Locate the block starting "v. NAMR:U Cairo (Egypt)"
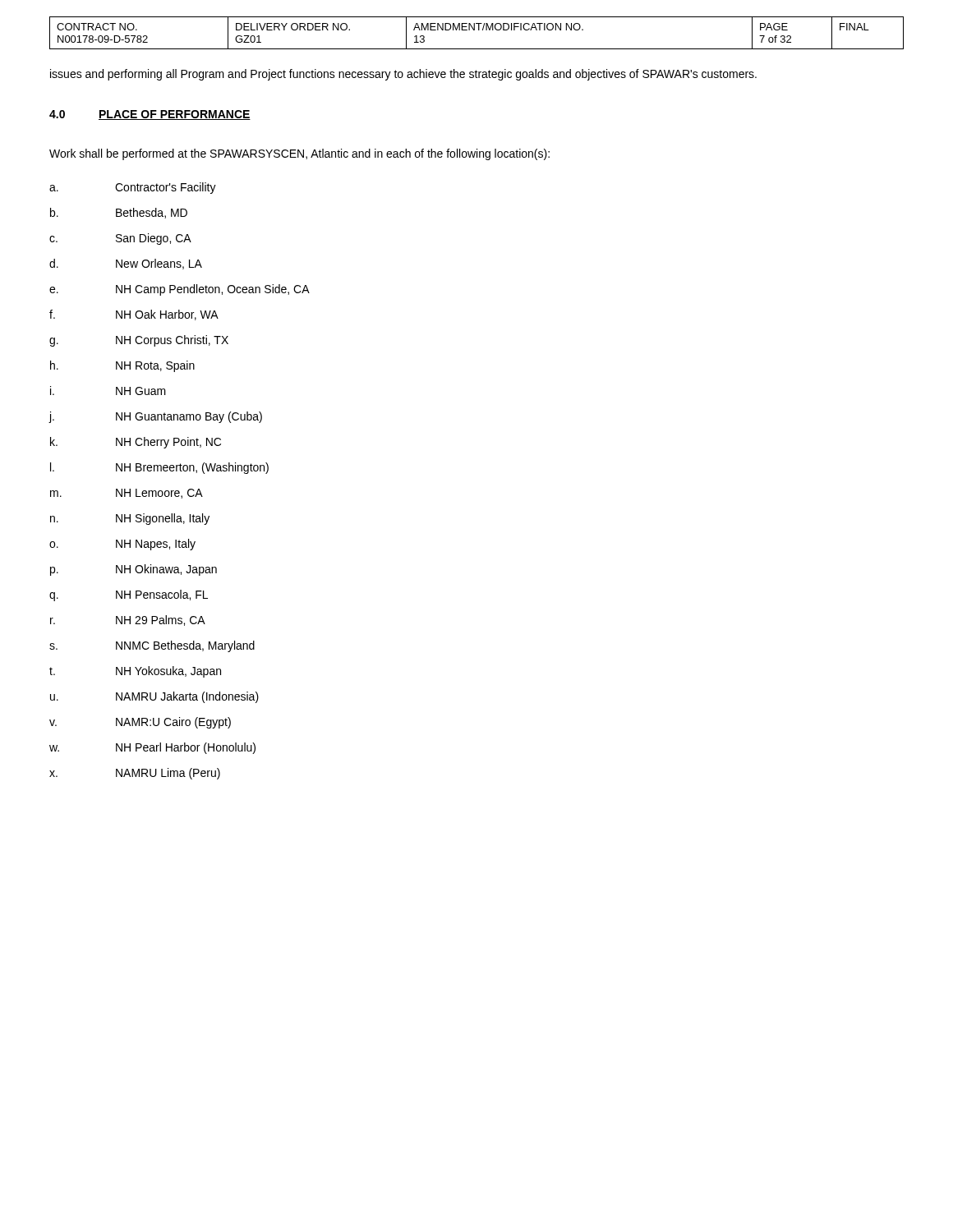This screenshot has height=1232, width=953. coord(140,723)
